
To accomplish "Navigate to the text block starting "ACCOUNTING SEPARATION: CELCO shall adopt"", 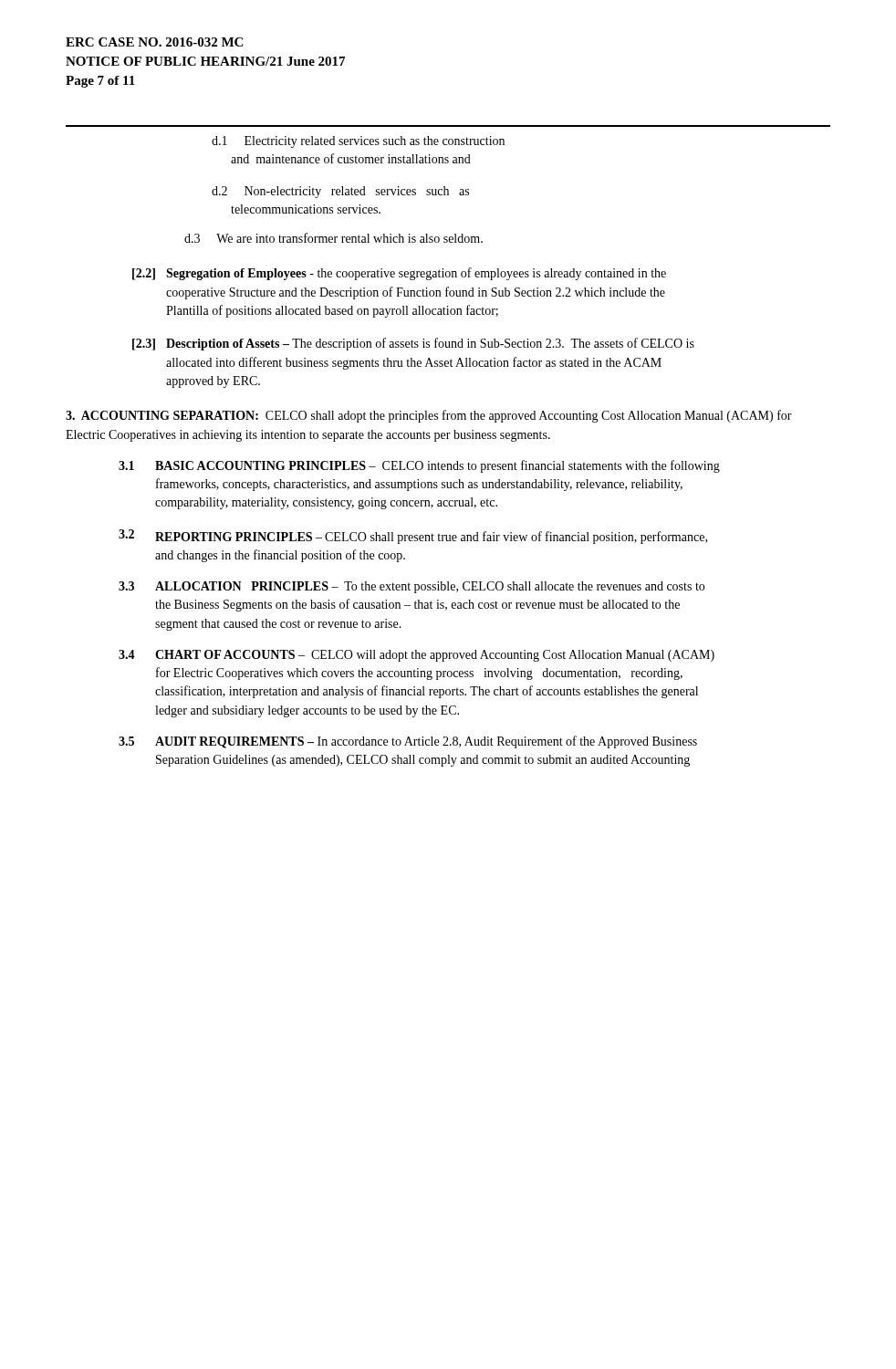I will coord(429,425).
